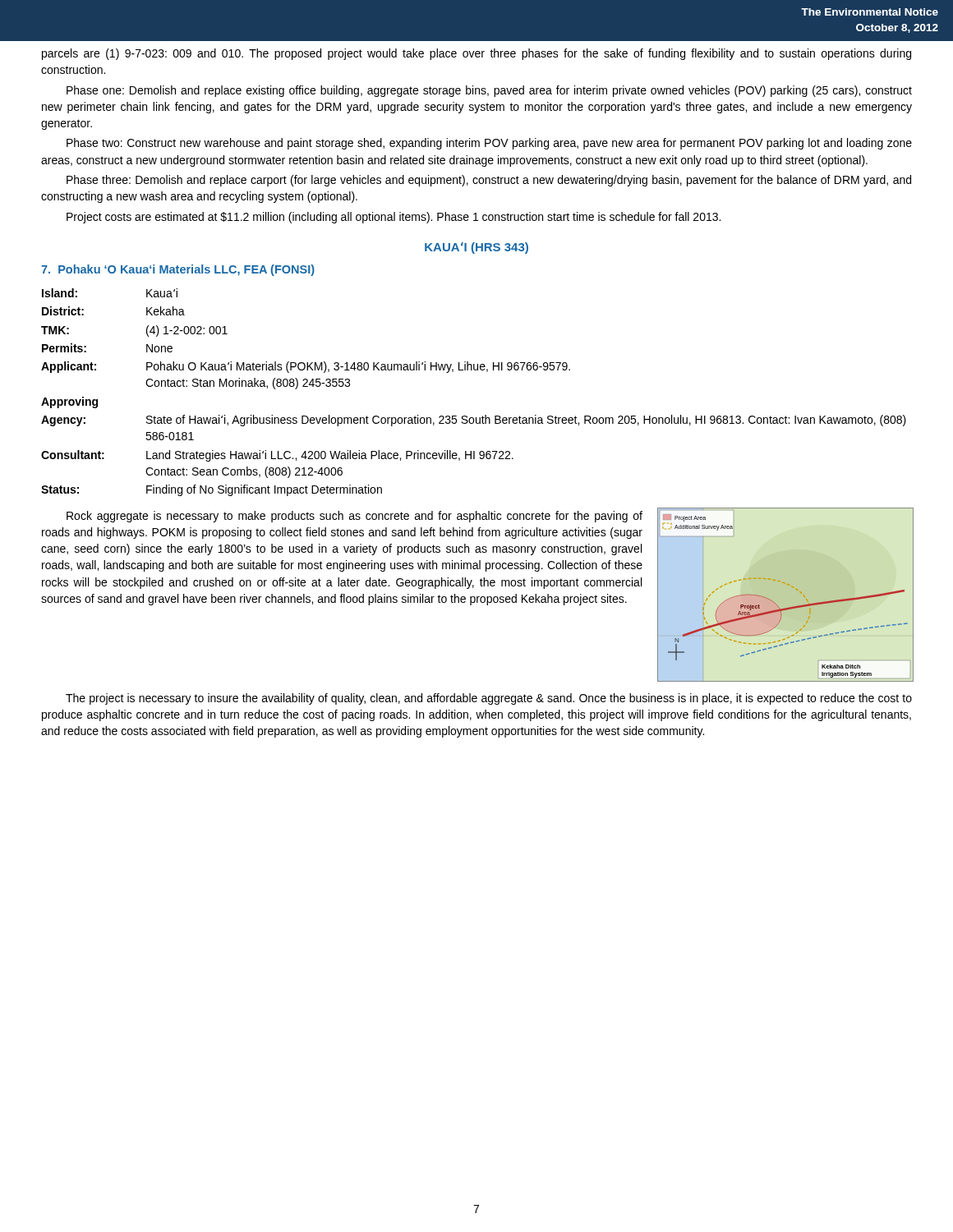Where is the section header that starts "7. Pohaku ‘O Kaua‘i Materials"?
The width and height of the screenshot is (953, 1232).
pyautogui.click(x=178, y=269)
